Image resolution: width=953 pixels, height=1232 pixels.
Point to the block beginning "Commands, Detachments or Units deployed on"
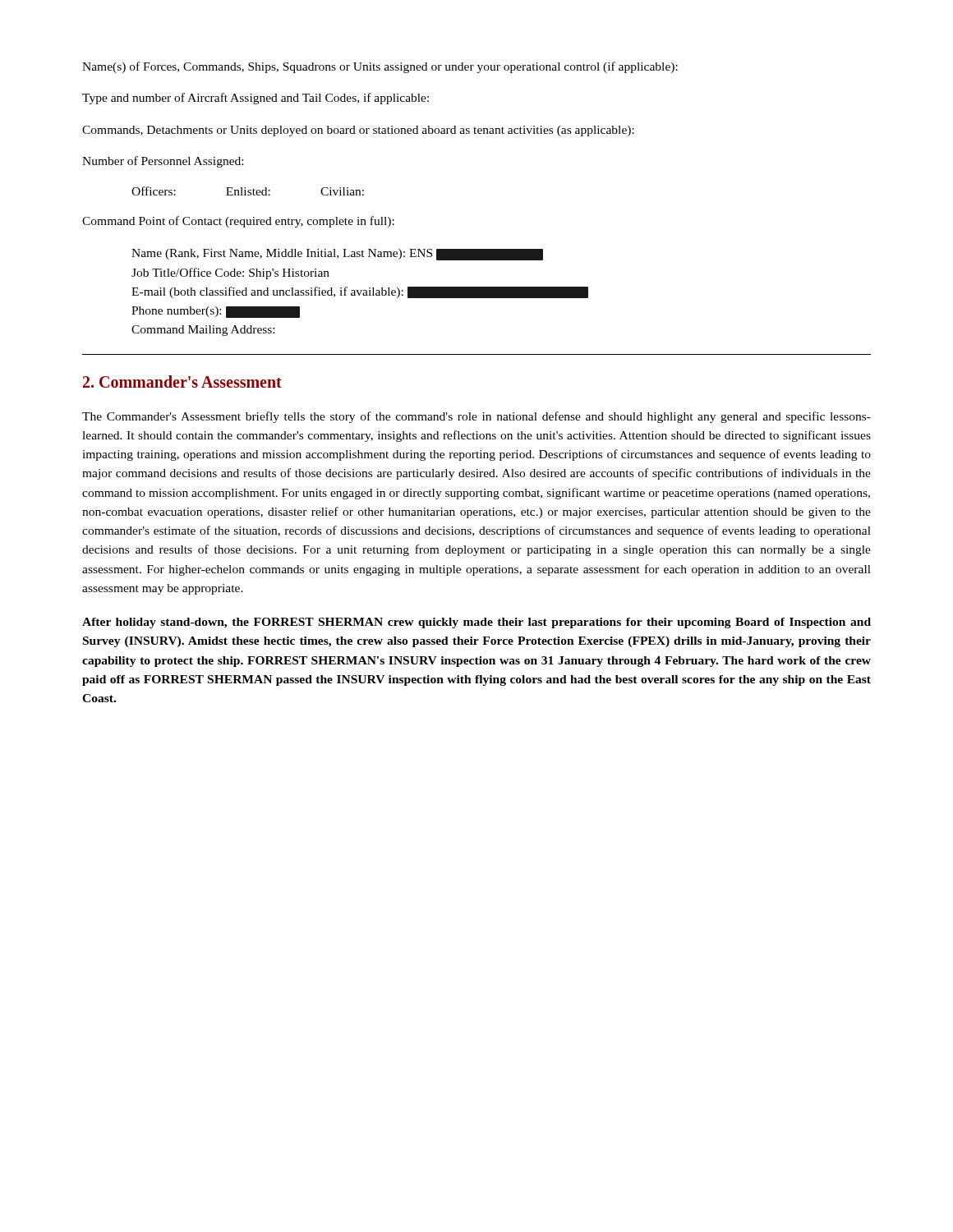point(359,129)
